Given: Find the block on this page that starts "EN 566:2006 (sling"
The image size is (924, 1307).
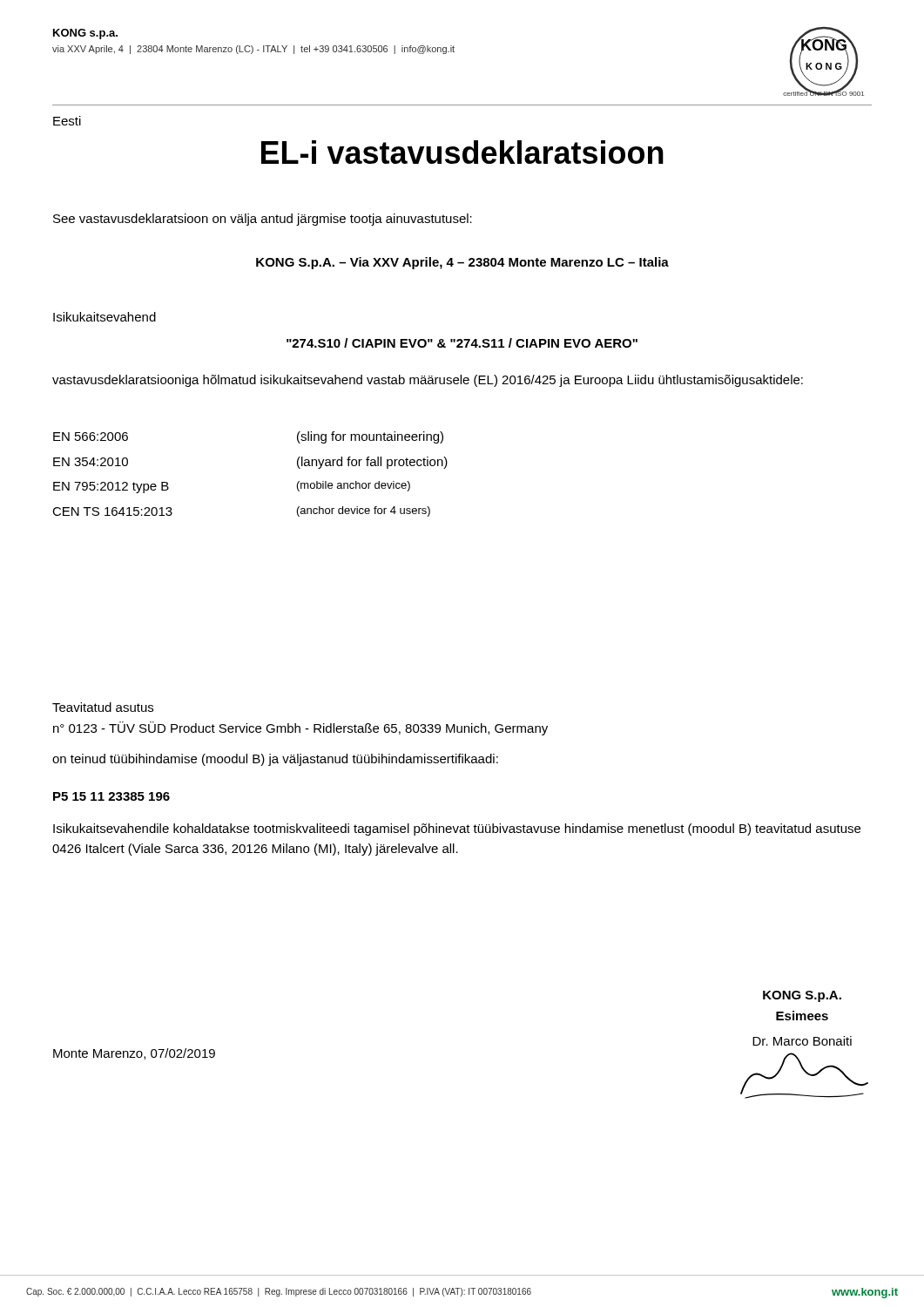Looking at the screenshot, I should point(92,436).
